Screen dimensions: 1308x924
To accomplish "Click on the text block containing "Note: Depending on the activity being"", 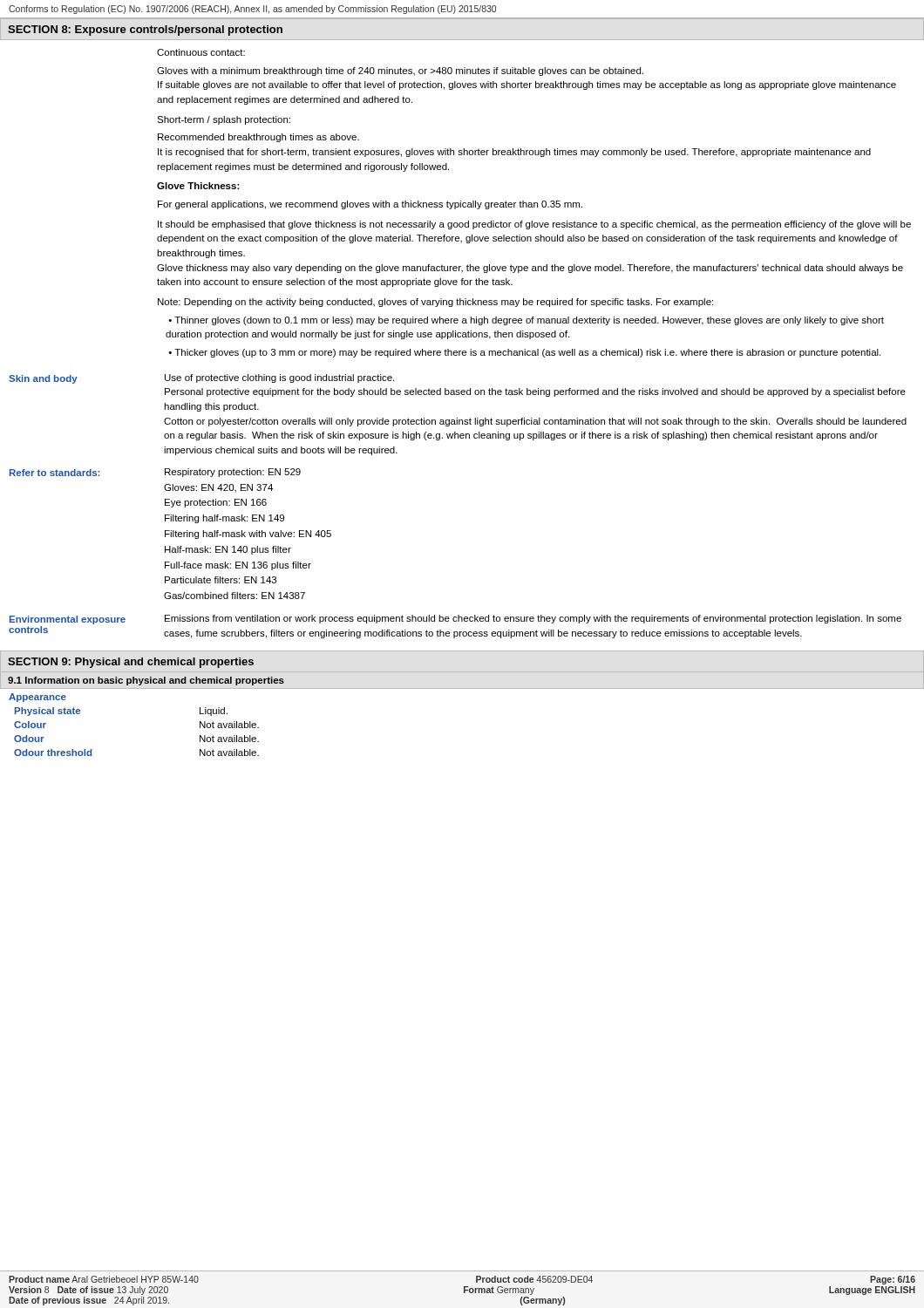I will 436,302.
